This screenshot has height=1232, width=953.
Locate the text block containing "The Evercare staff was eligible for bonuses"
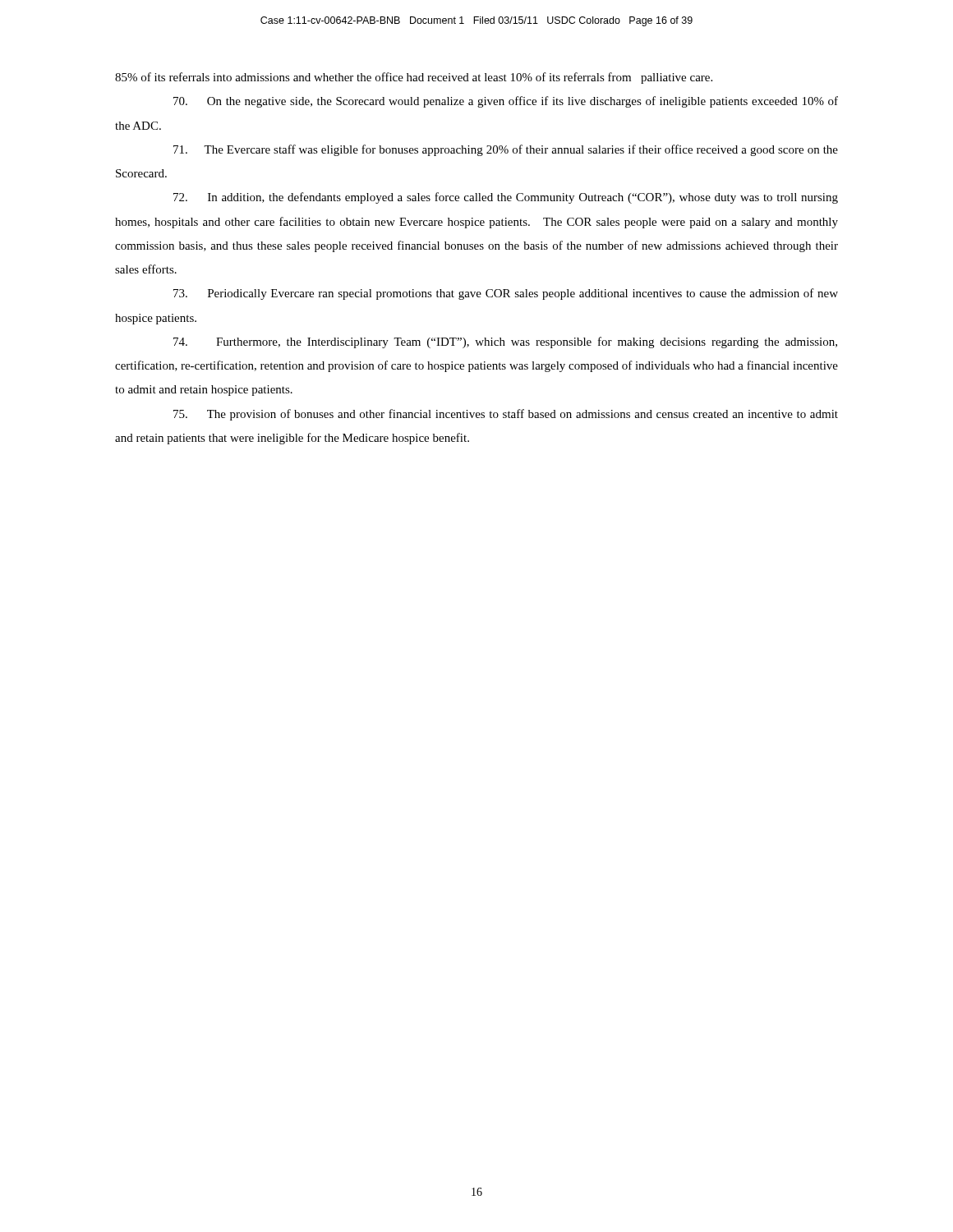(x=476, y=161)
